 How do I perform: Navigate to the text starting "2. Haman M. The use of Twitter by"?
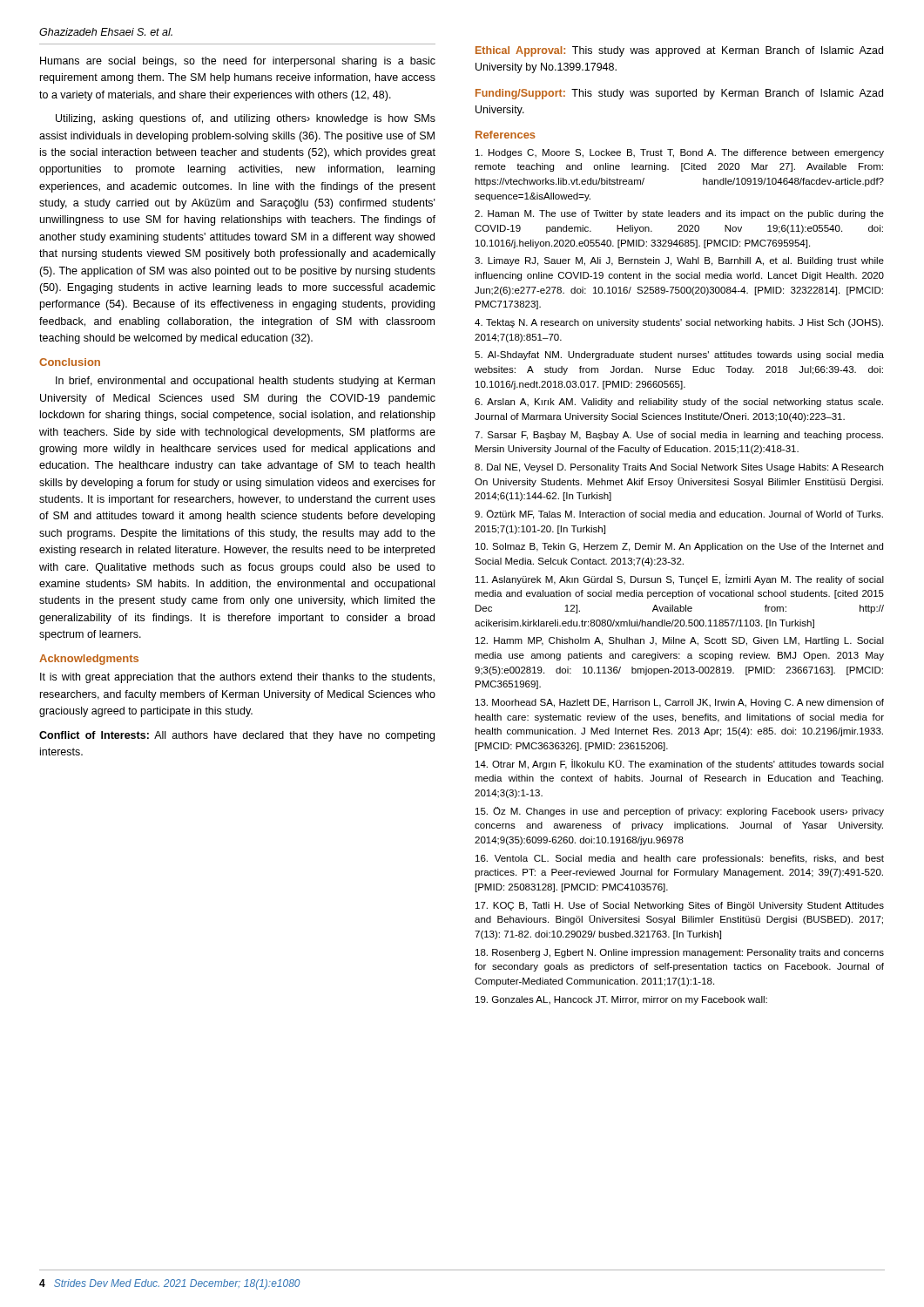679,228
